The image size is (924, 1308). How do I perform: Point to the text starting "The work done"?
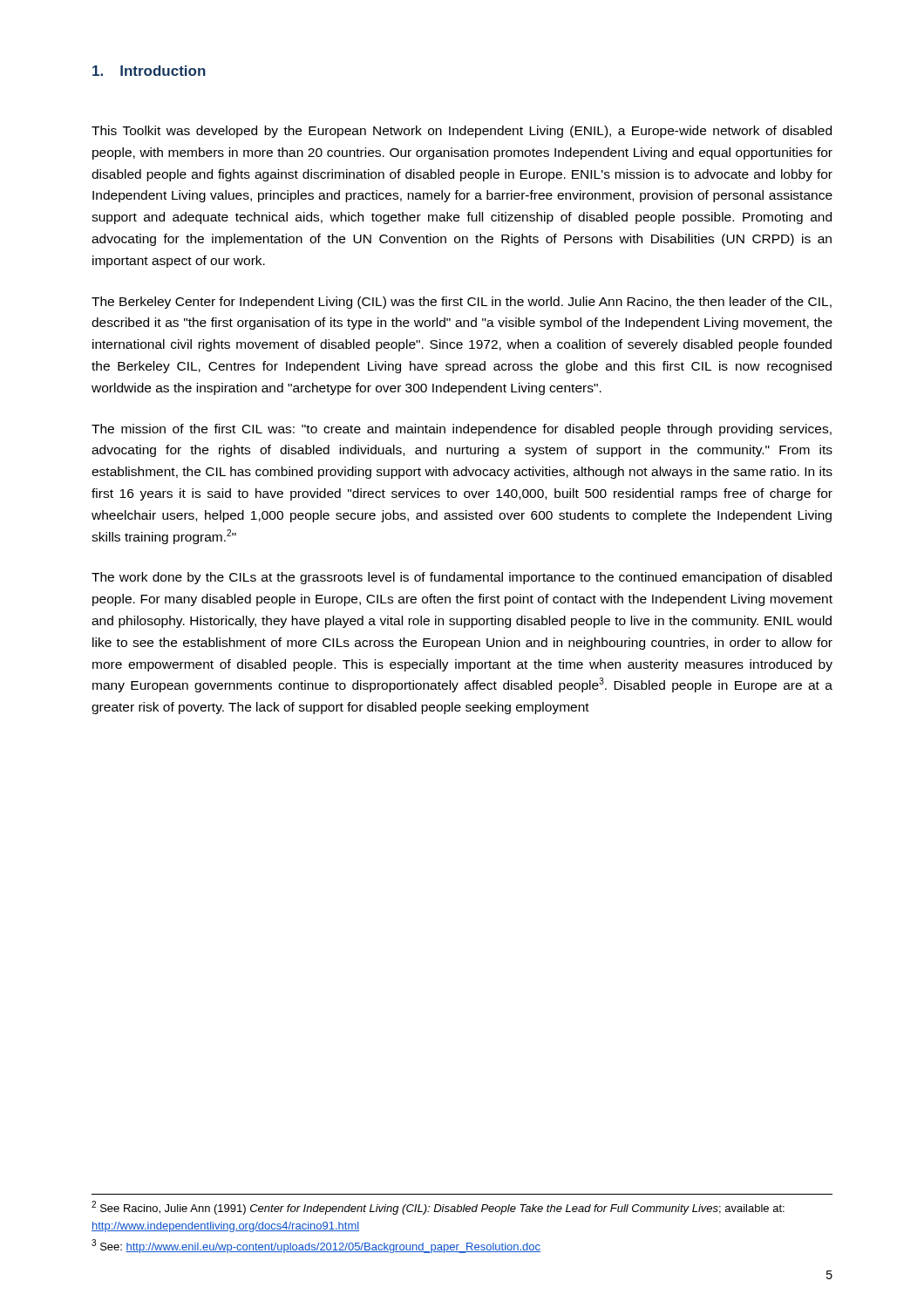[462, 642]
